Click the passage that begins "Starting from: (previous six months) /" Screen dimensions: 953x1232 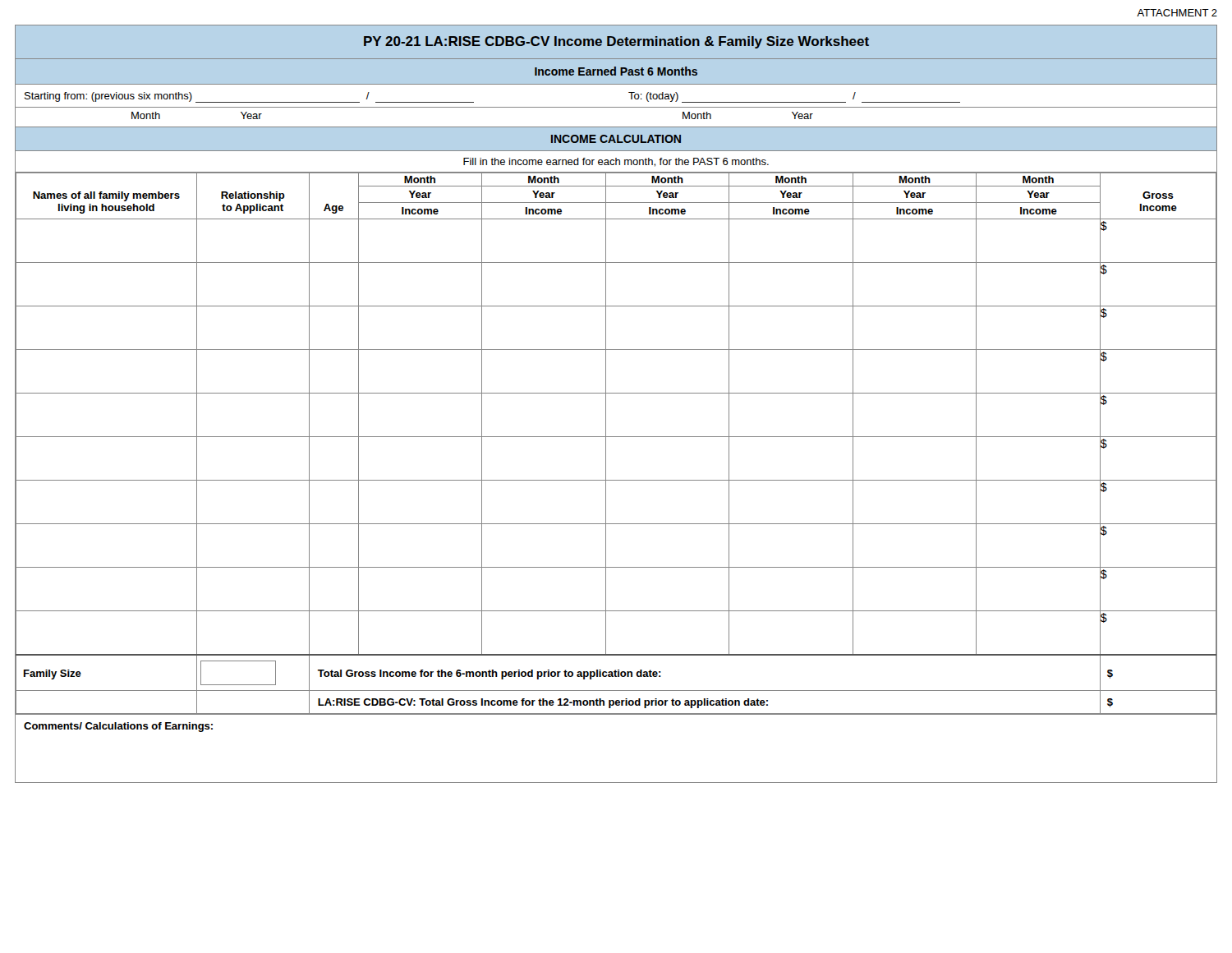point(616,96)
